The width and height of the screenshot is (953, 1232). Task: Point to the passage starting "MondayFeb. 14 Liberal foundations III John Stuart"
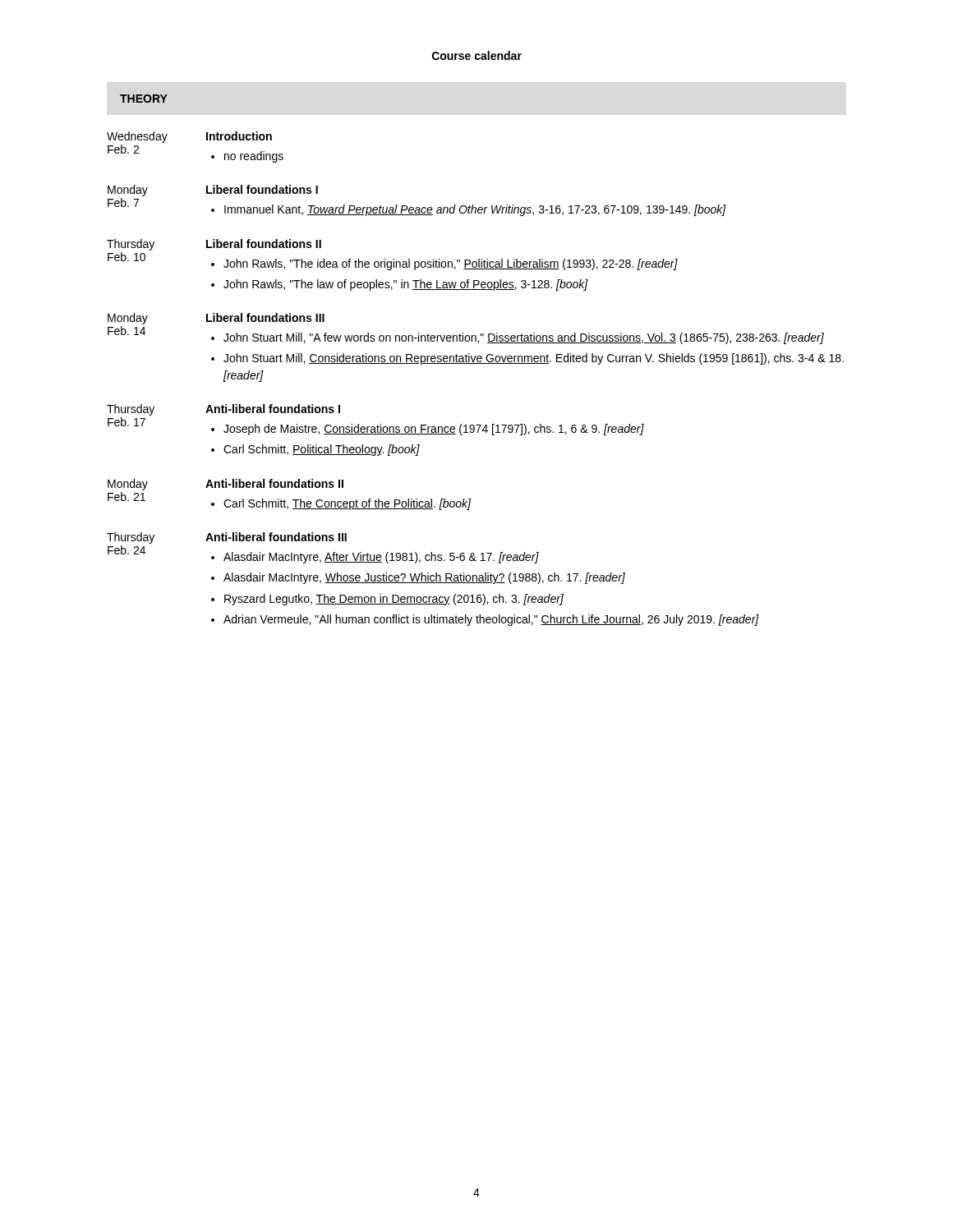coord(476,350)
